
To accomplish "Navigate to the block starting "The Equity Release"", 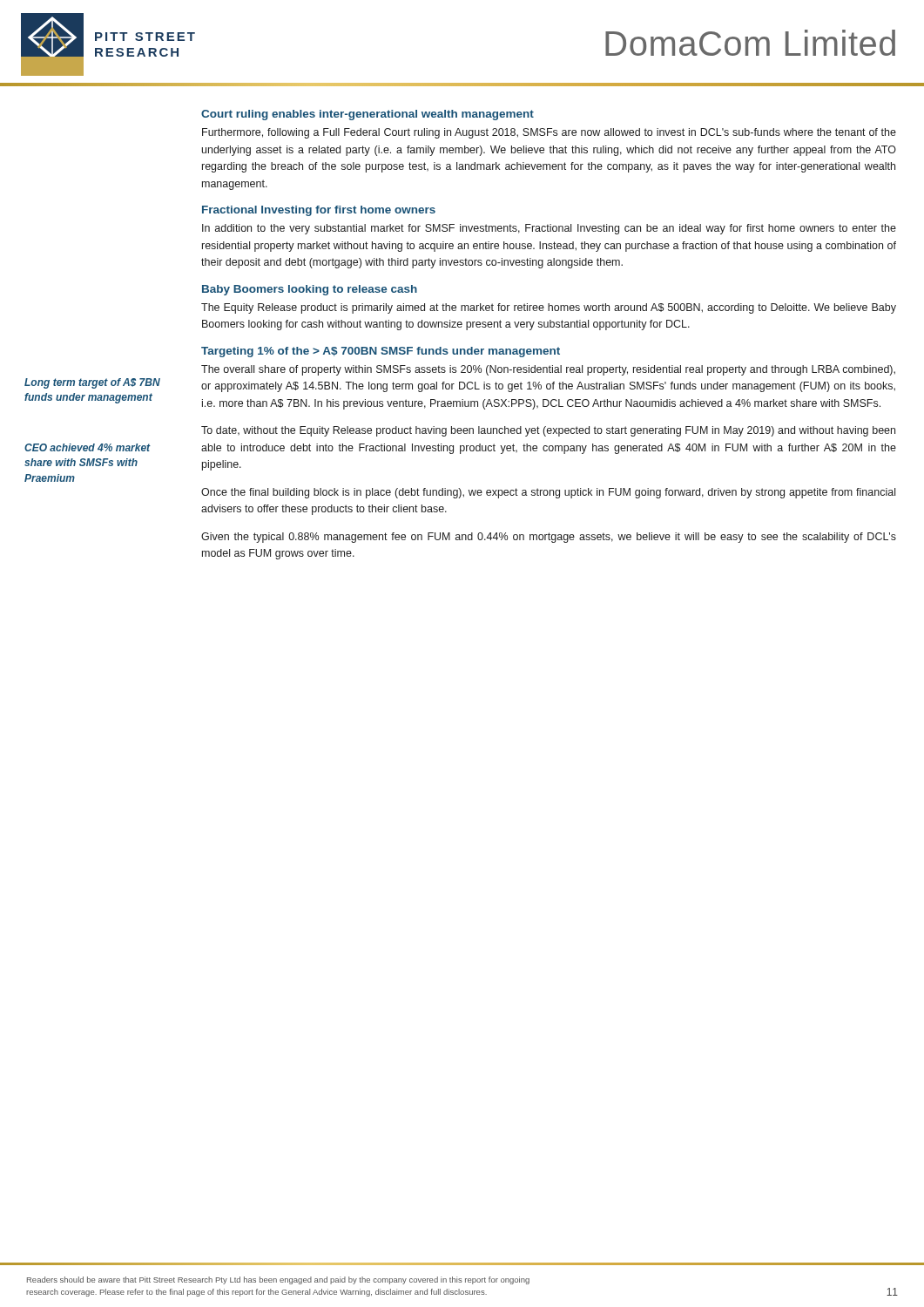I will click(549, 316).
